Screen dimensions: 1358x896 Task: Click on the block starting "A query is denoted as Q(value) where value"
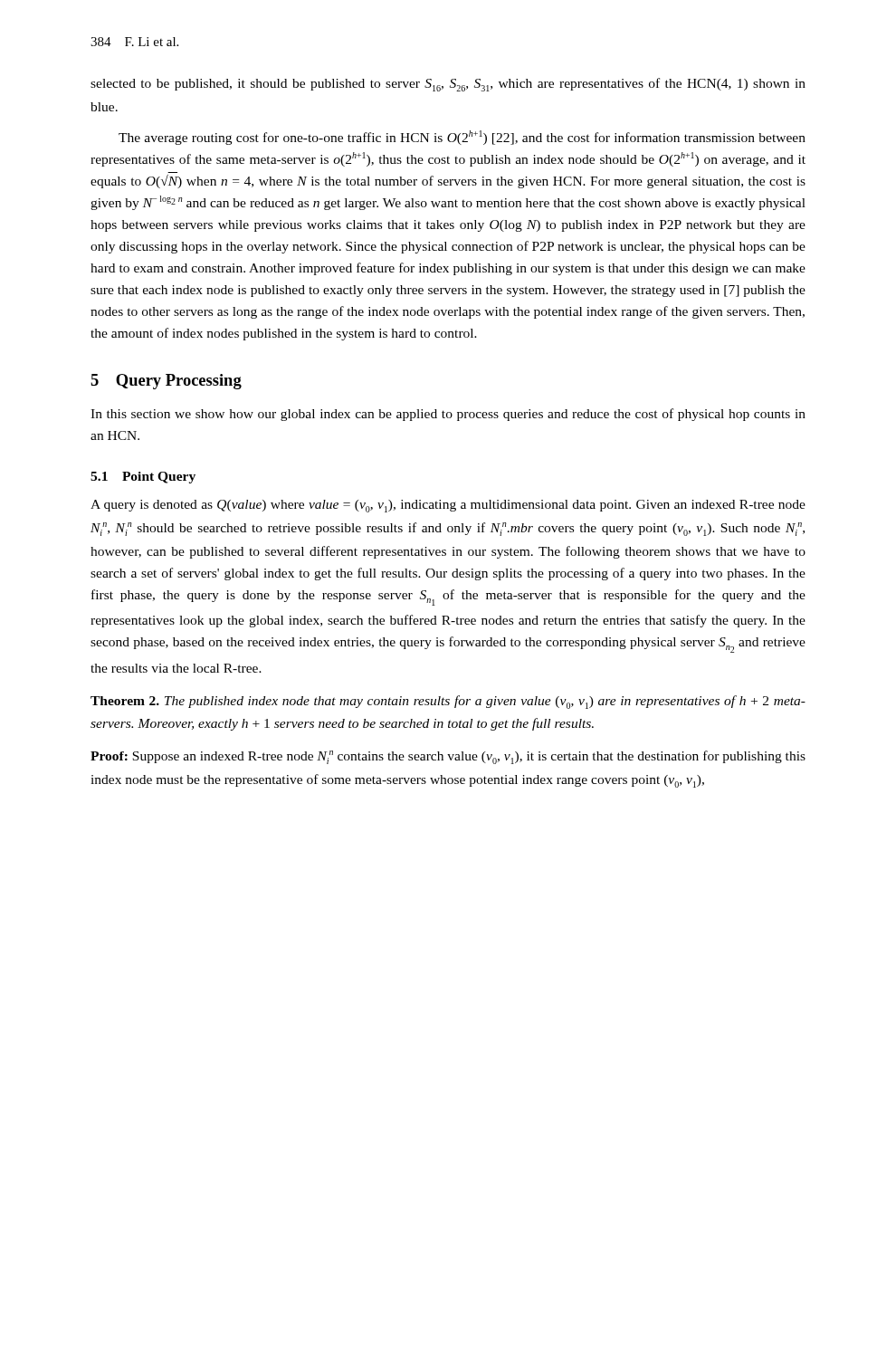click(x=448, y=586)
